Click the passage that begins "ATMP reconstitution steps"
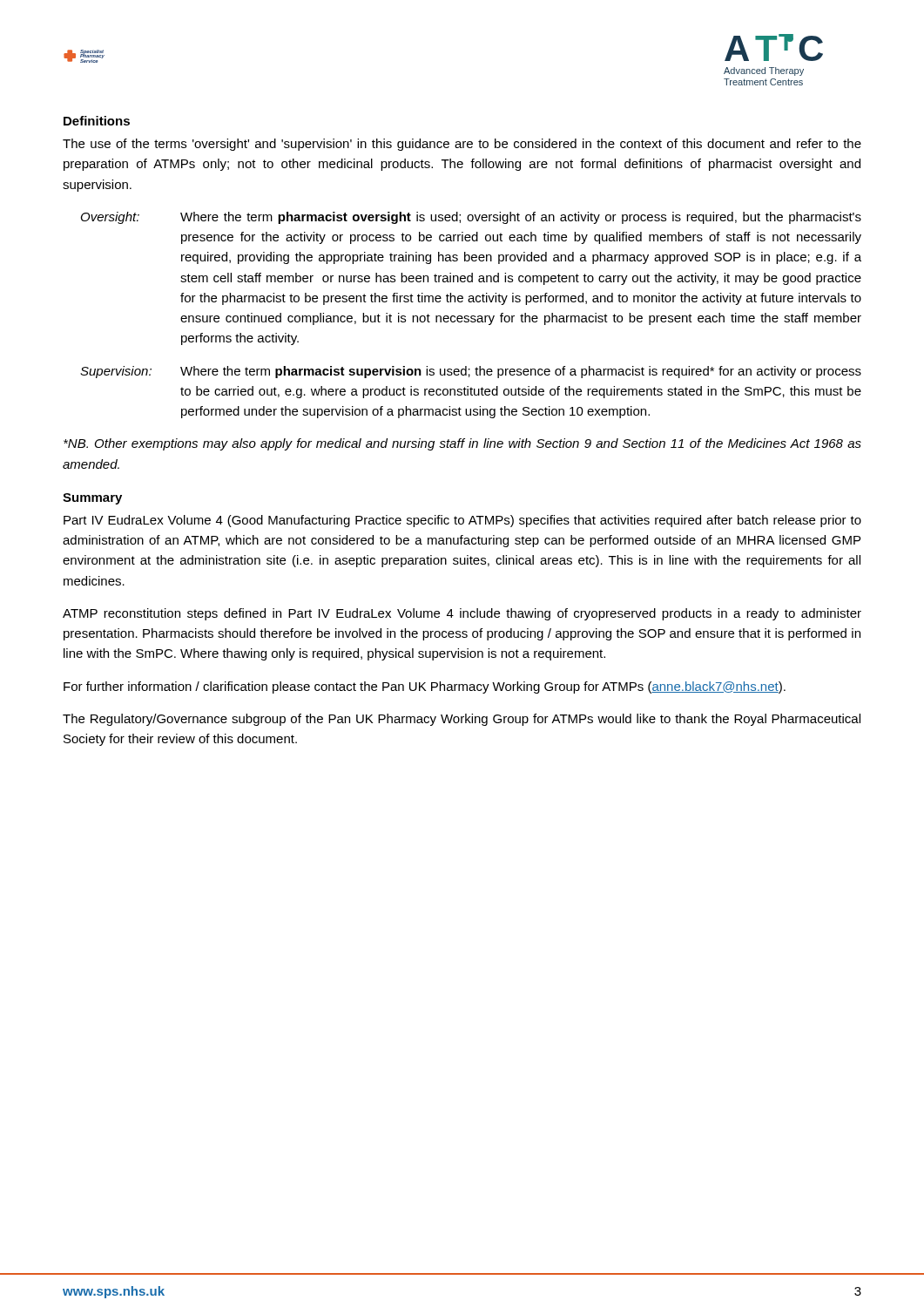 pyautogui.click(x=462, y=633)
